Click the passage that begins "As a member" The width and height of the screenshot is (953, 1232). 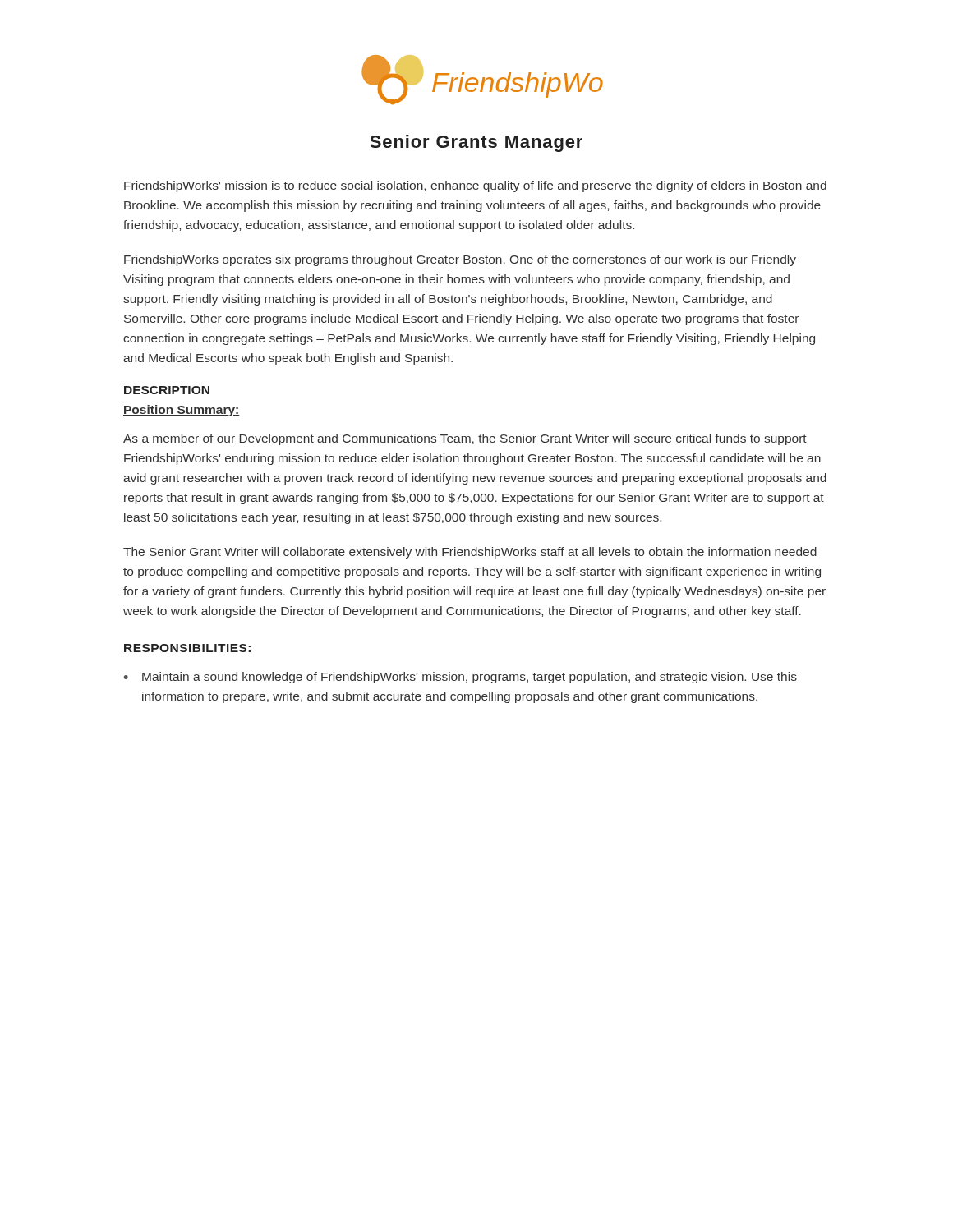tap(475, 478)
